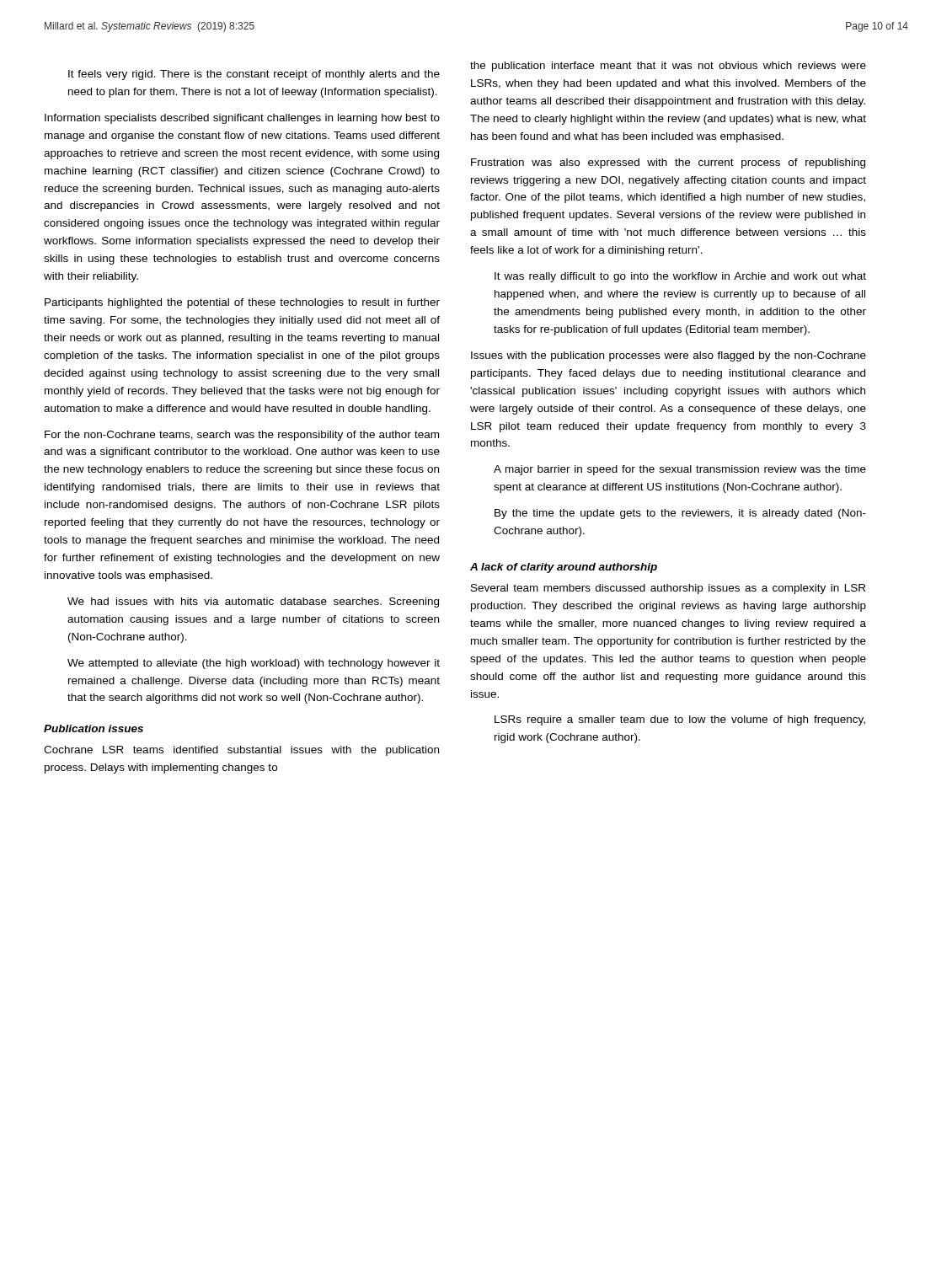The height and width of the screenshot is (1264, 952).
Task: Select the text block that reads "We had issues with hits via"
Action: point(254,620)
